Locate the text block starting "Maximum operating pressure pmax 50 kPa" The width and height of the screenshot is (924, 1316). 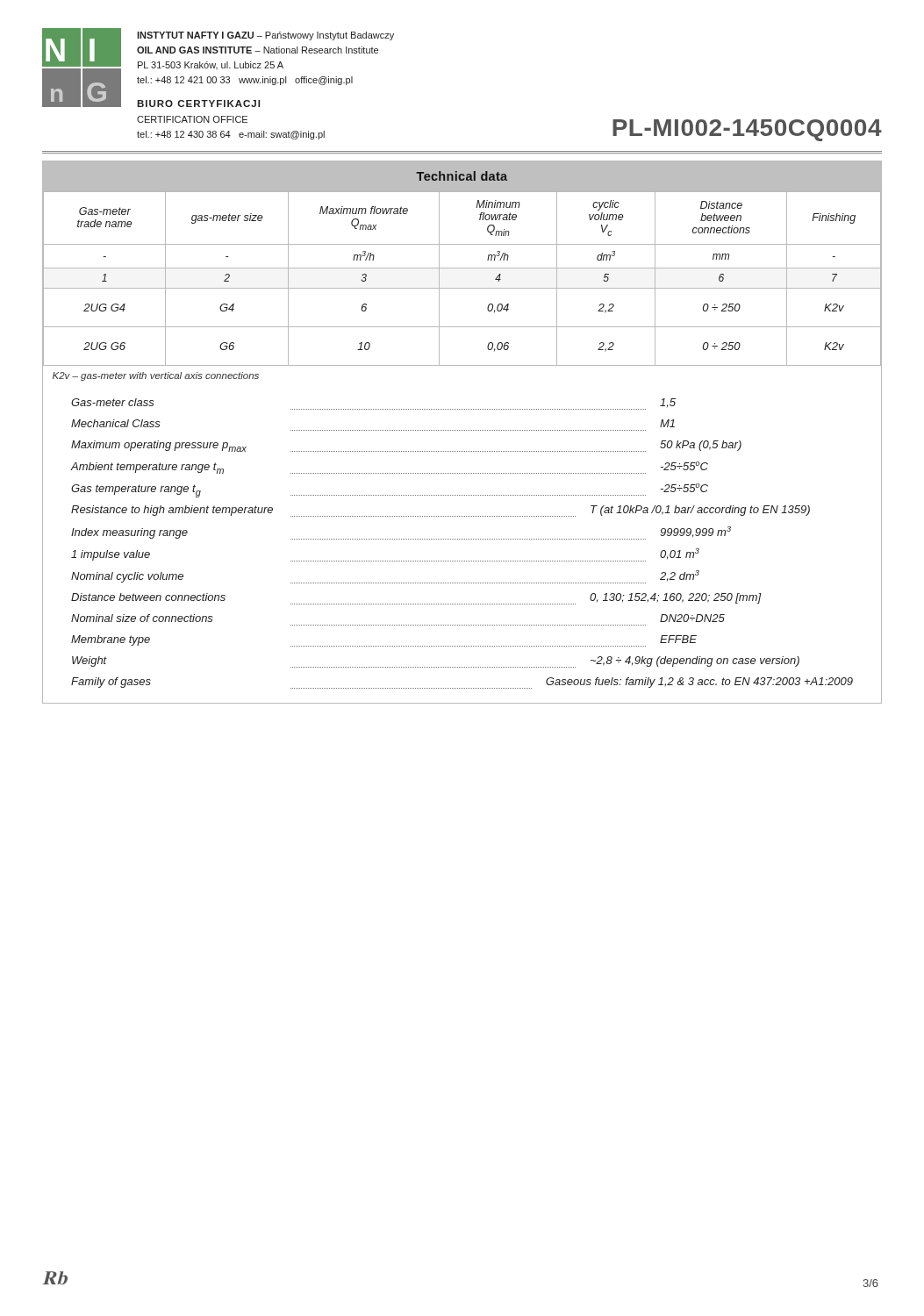coord(462,445)
